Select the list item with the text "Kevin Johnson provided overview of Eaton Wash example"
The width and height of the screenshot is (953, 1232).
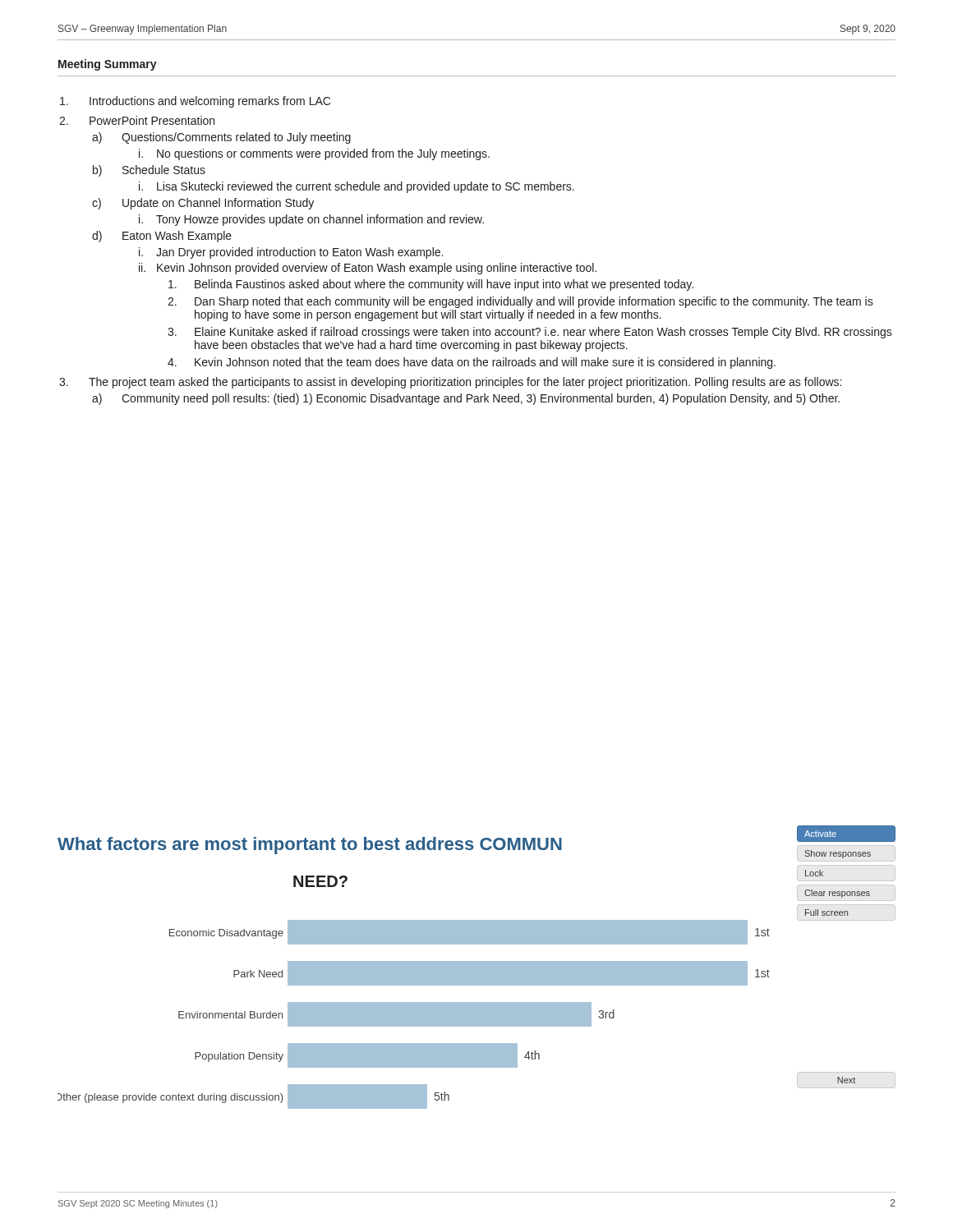[x=526, y=315]
